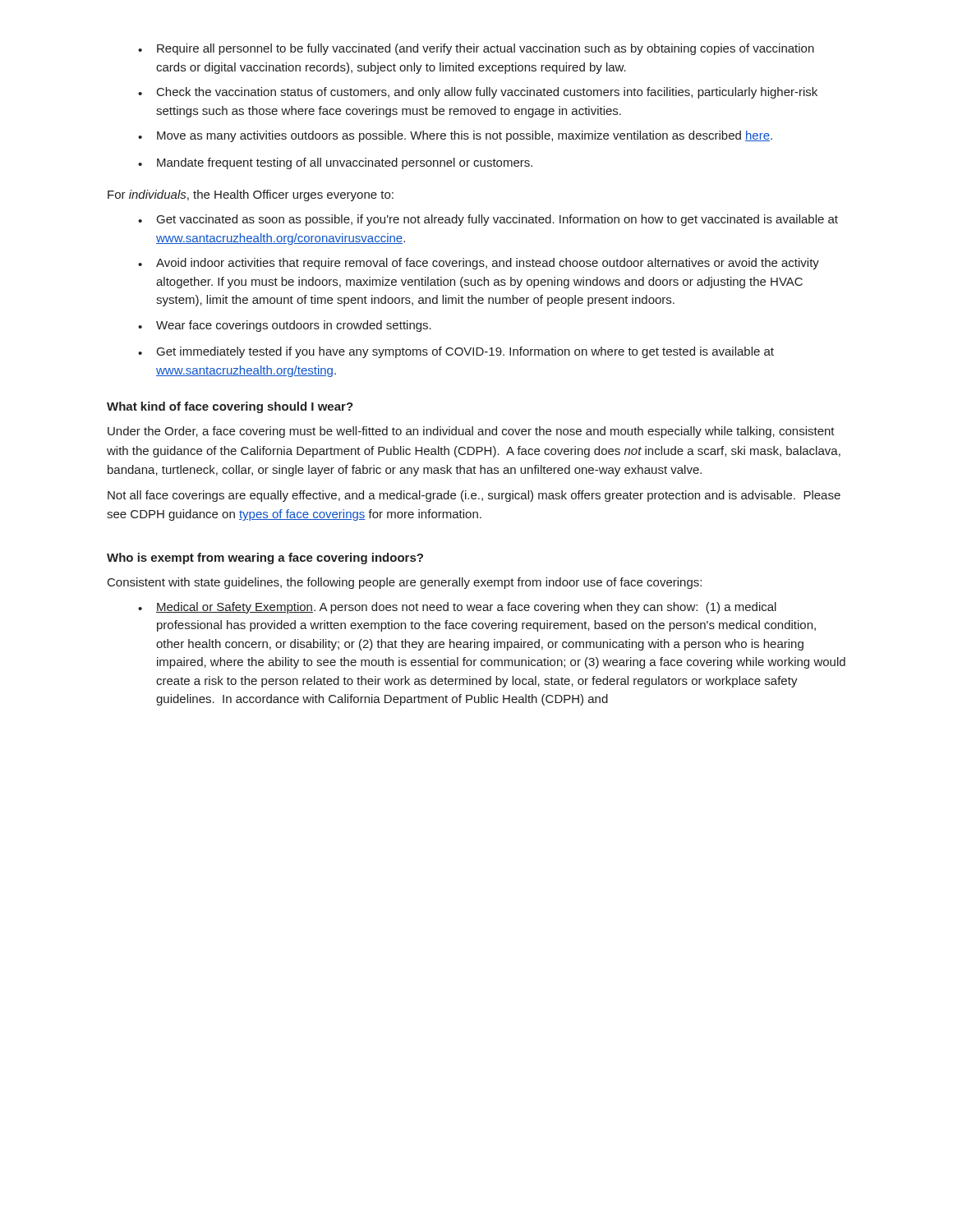
Task: Click on the region starting "• Get vaccinated as"
Action: [x=492, y=229]
